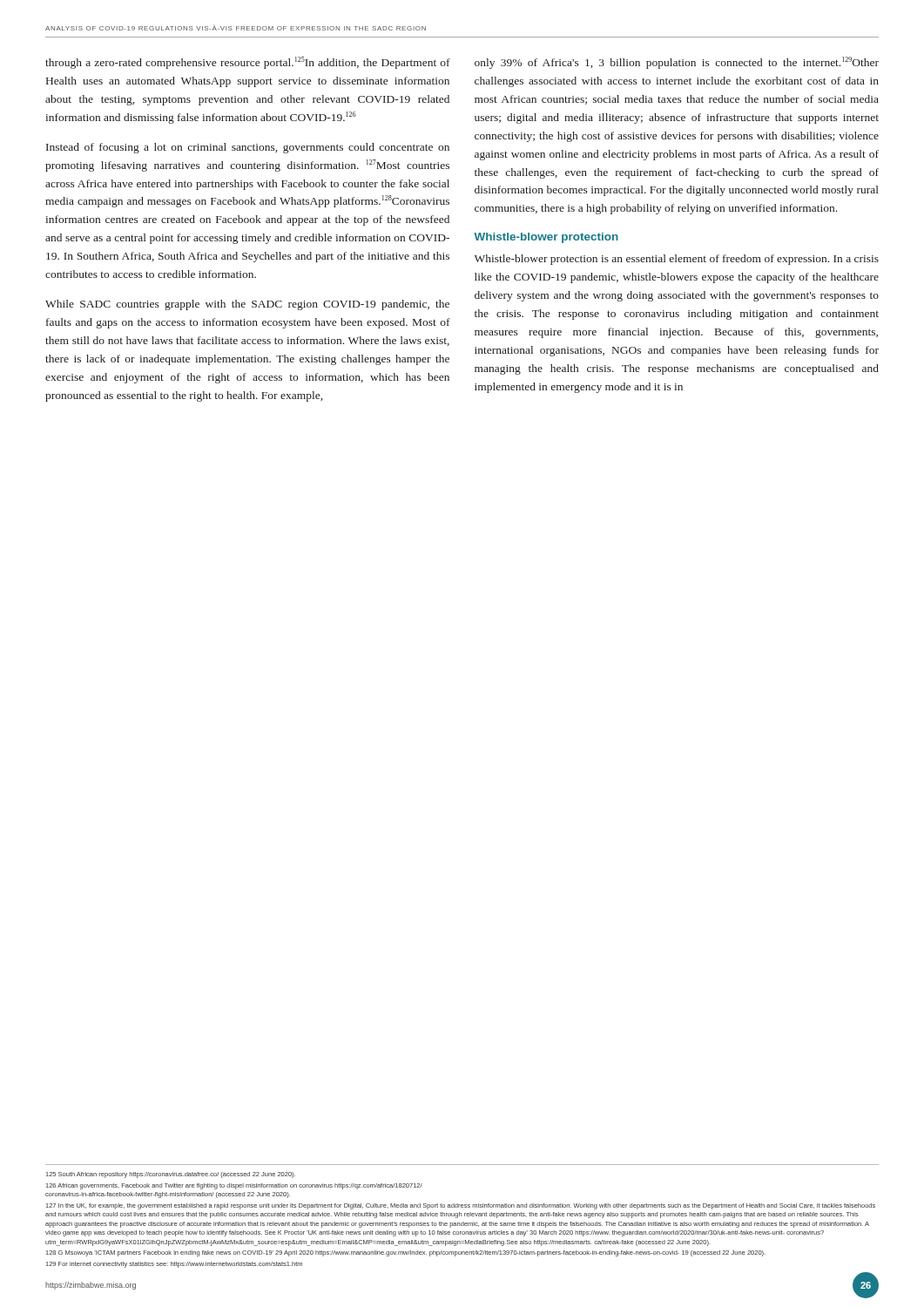
Task: Point to the block beginning "Instead of focusing a lot on criminal sanctions,"
Action: click(x=248, y=211)
